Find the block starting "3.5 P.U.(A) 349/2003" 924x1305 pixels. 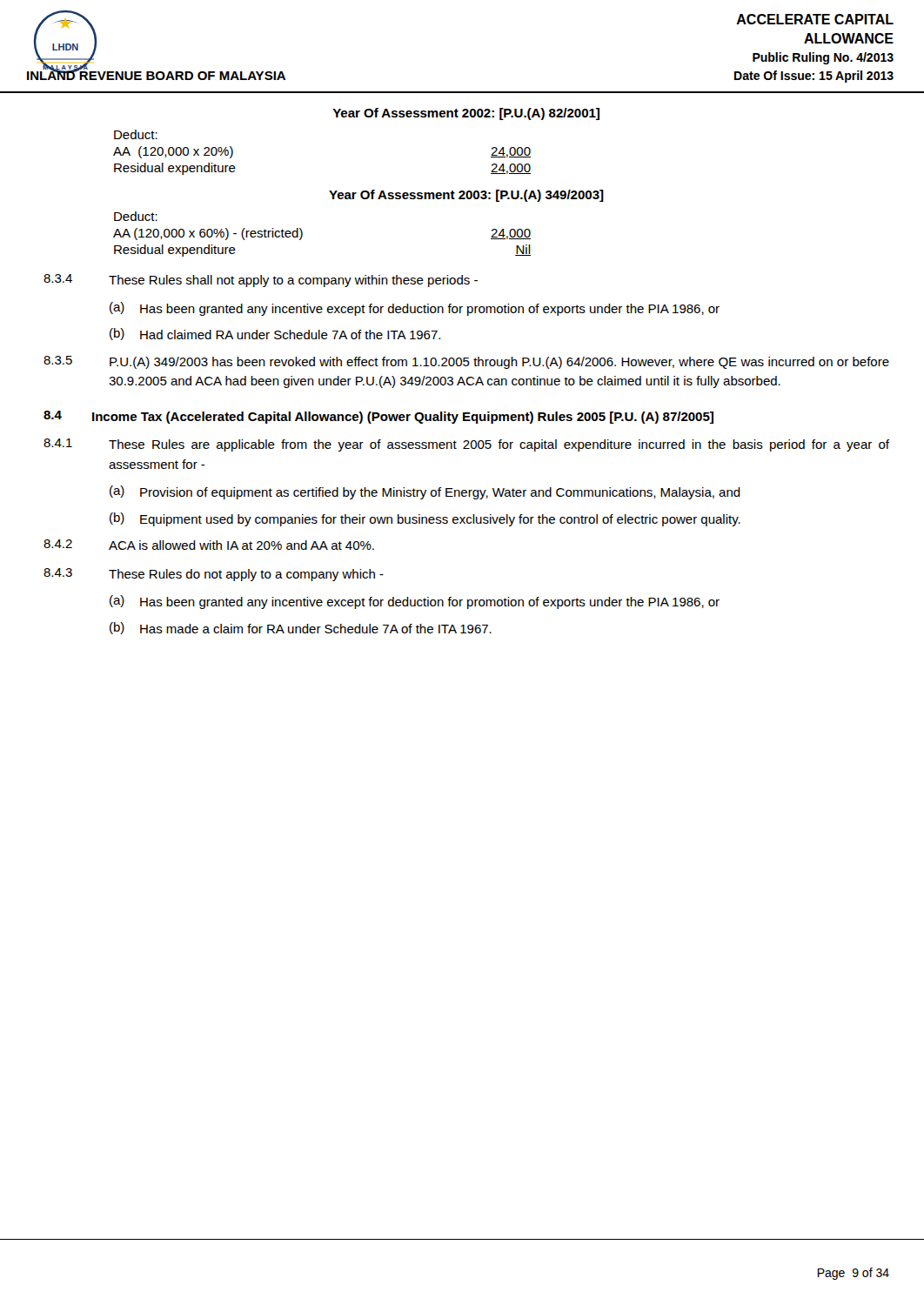pos(466,372)
